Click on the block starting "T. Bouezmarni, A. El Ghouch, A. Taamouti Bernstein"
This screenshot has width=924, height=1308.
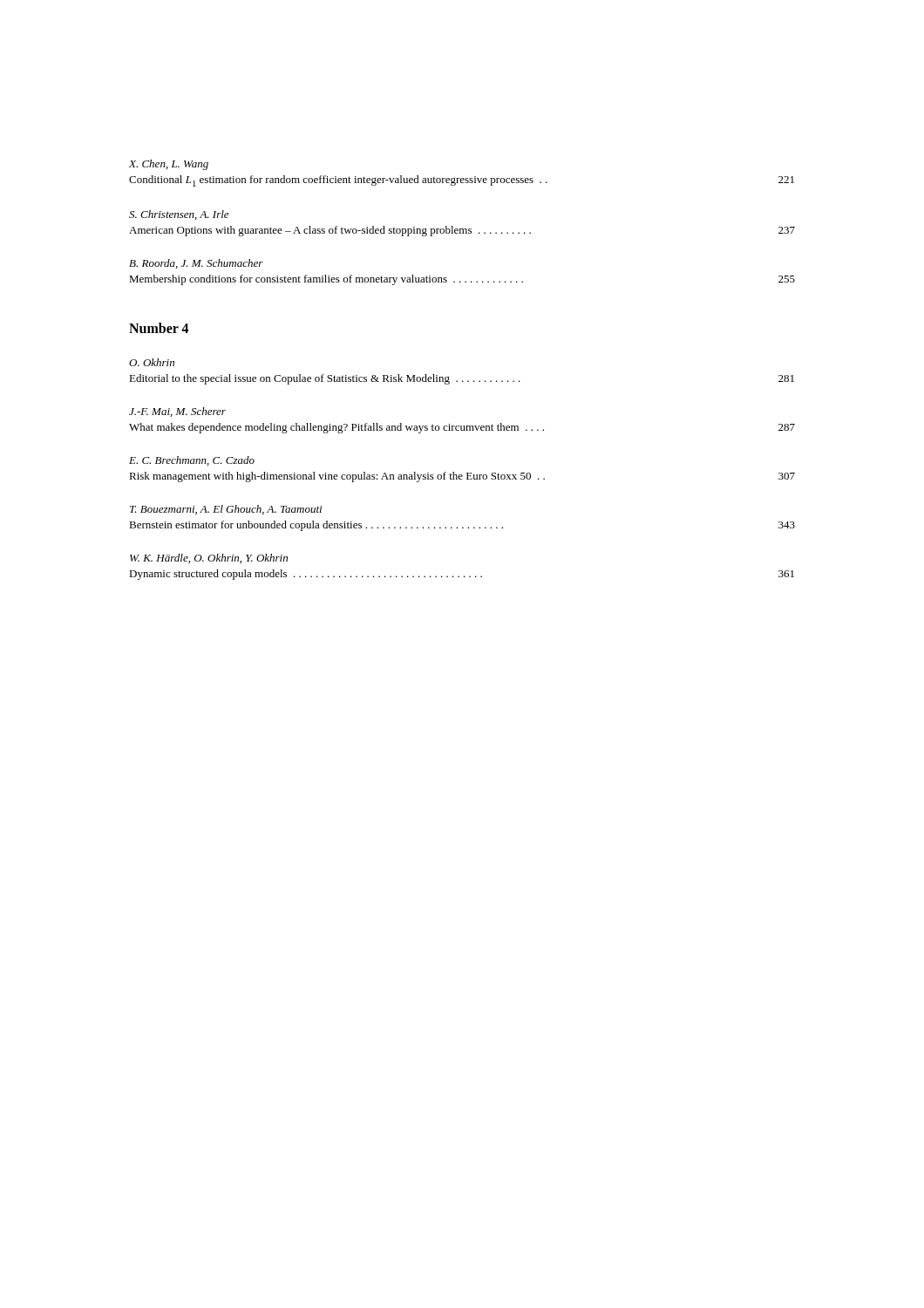[x=462, y=517]
